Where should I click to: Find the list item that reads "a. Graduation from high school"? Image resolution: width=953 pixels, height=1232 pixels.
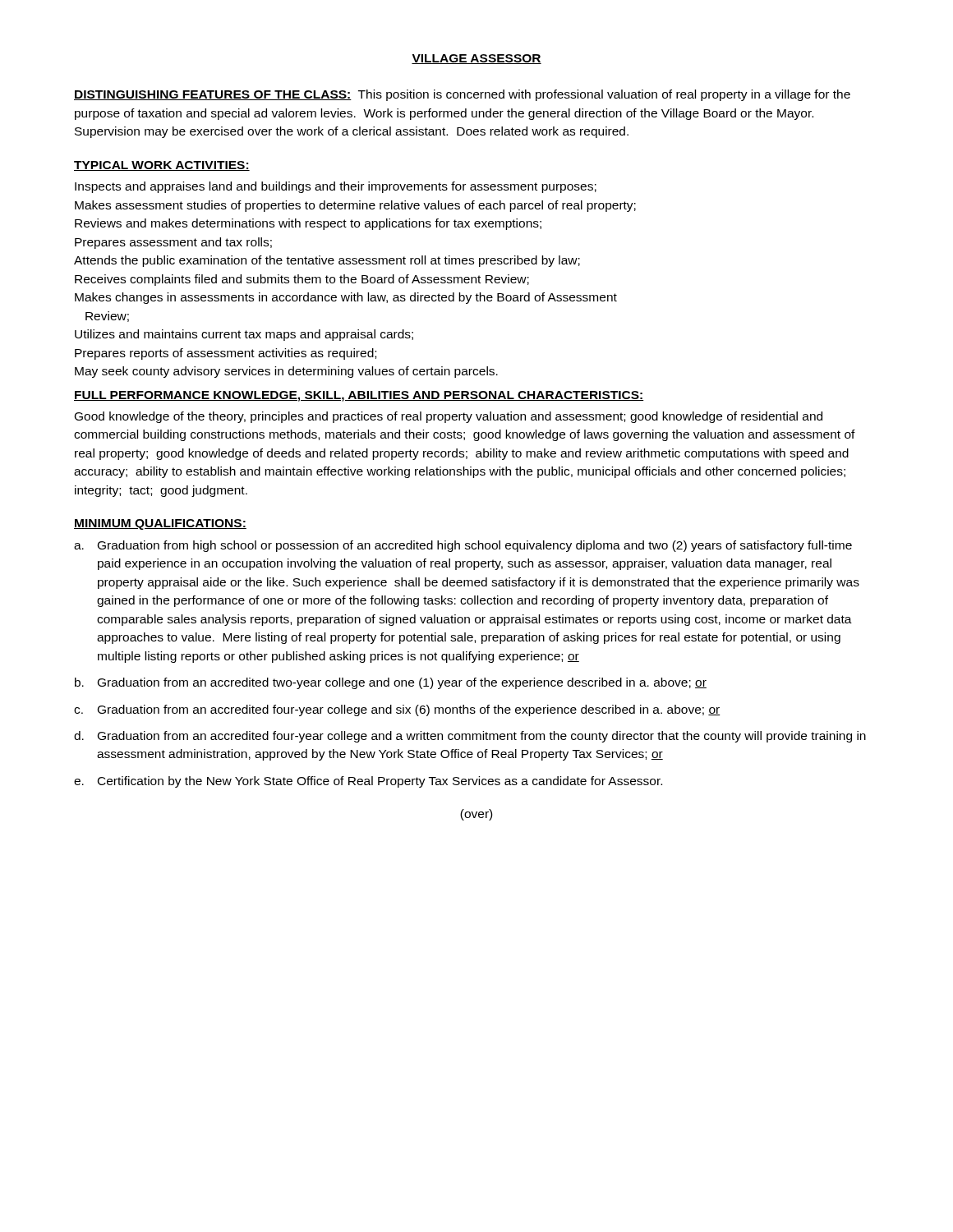pos(476,601)
